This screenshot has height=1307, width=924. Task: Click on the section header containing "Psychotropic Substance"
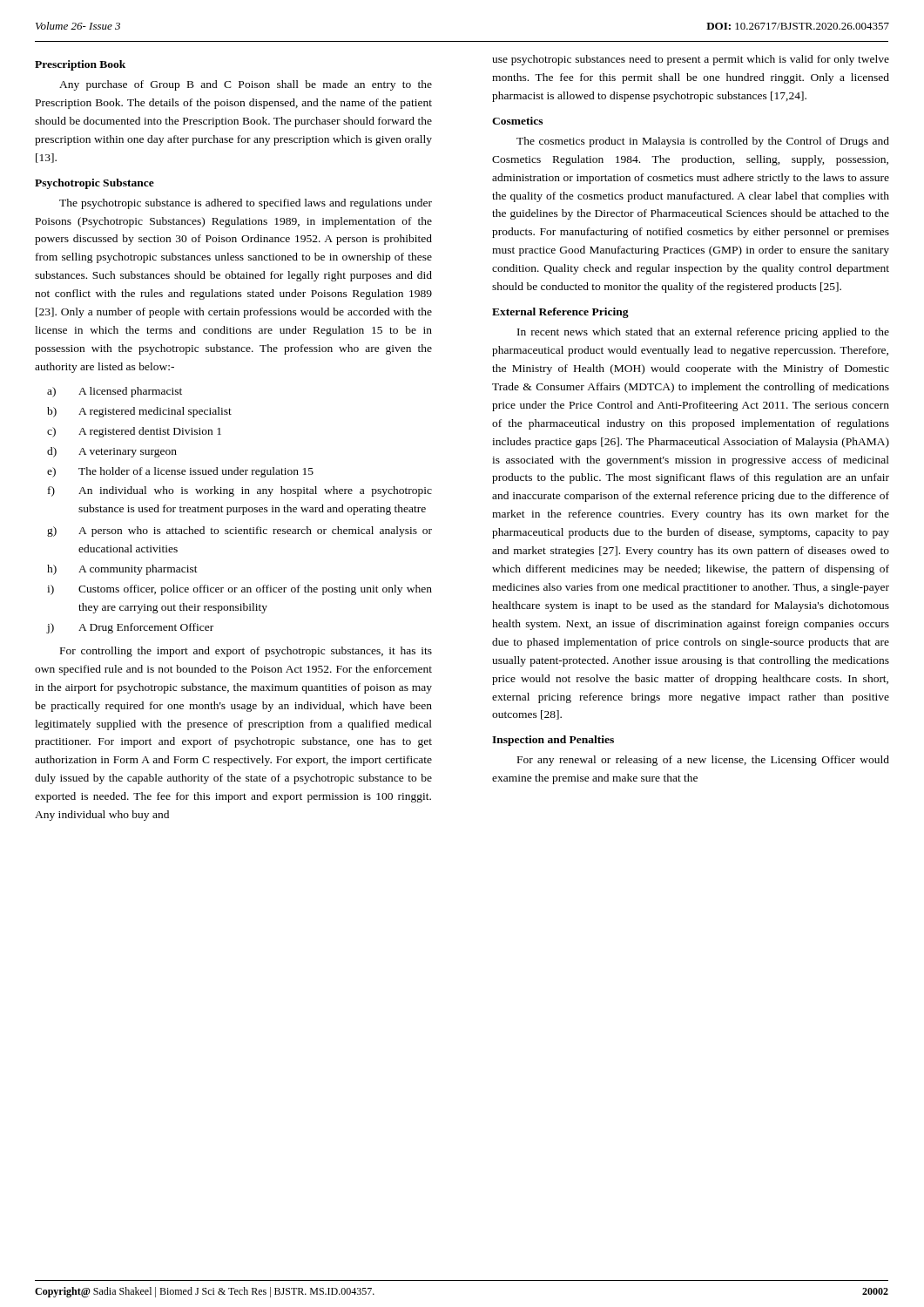(x=94, y=182)
